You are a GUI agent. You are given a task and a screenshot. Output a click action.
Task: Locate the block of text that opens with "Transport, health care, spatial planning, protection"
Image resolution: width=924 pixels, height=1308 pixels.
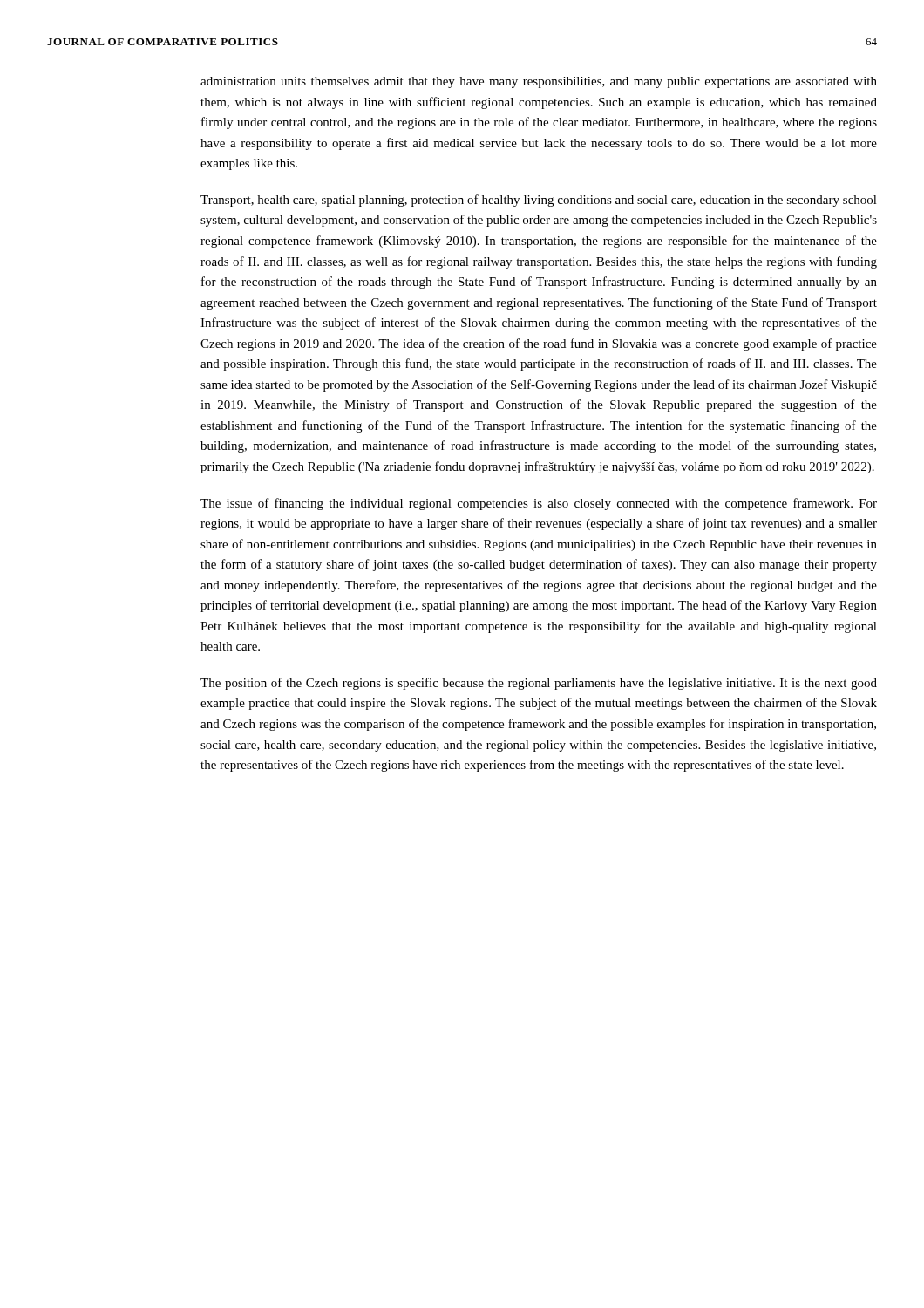[x=539, y=333]
